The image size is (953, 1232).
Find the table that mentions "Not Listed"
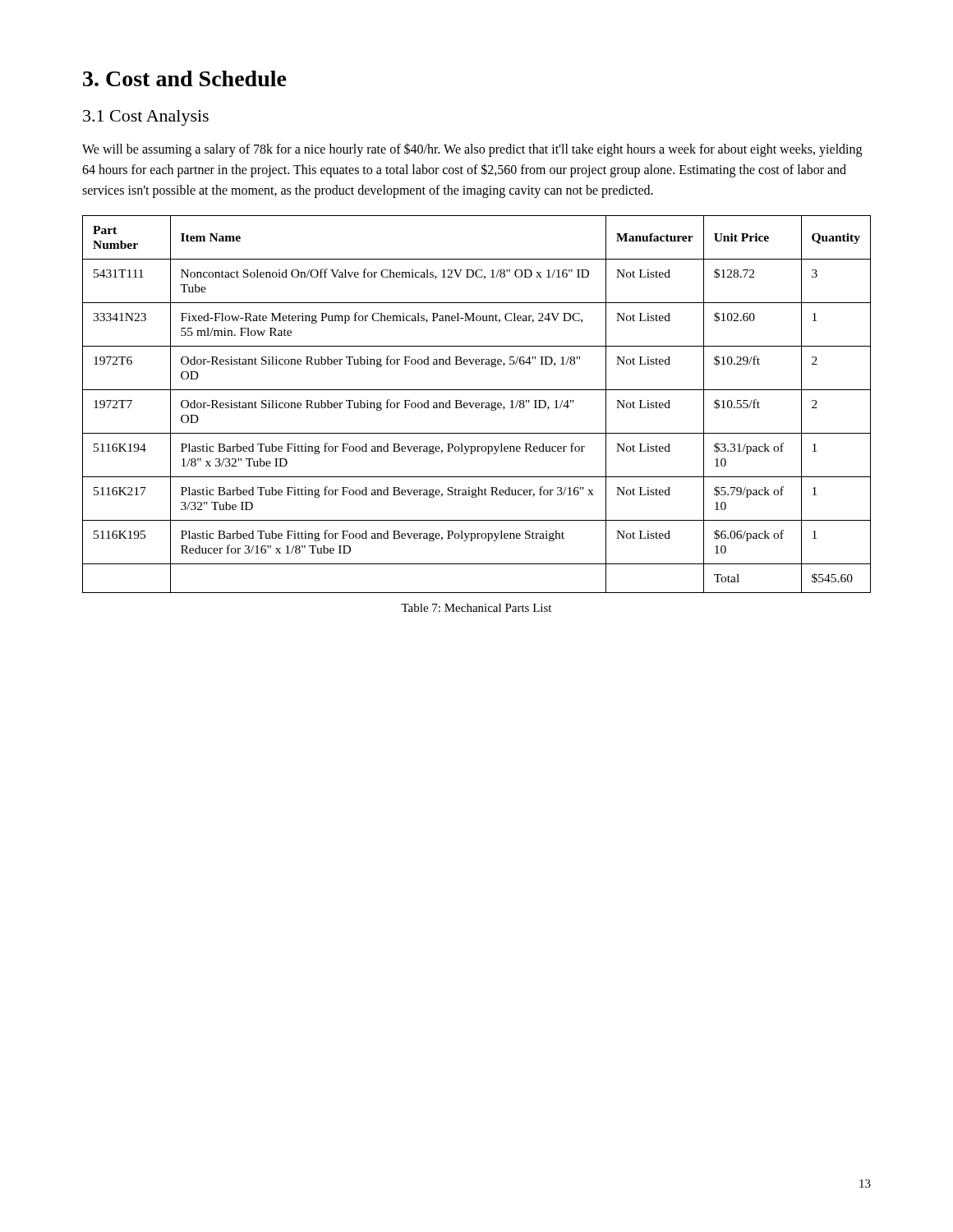pyautogui.click(x=476, y=404)
